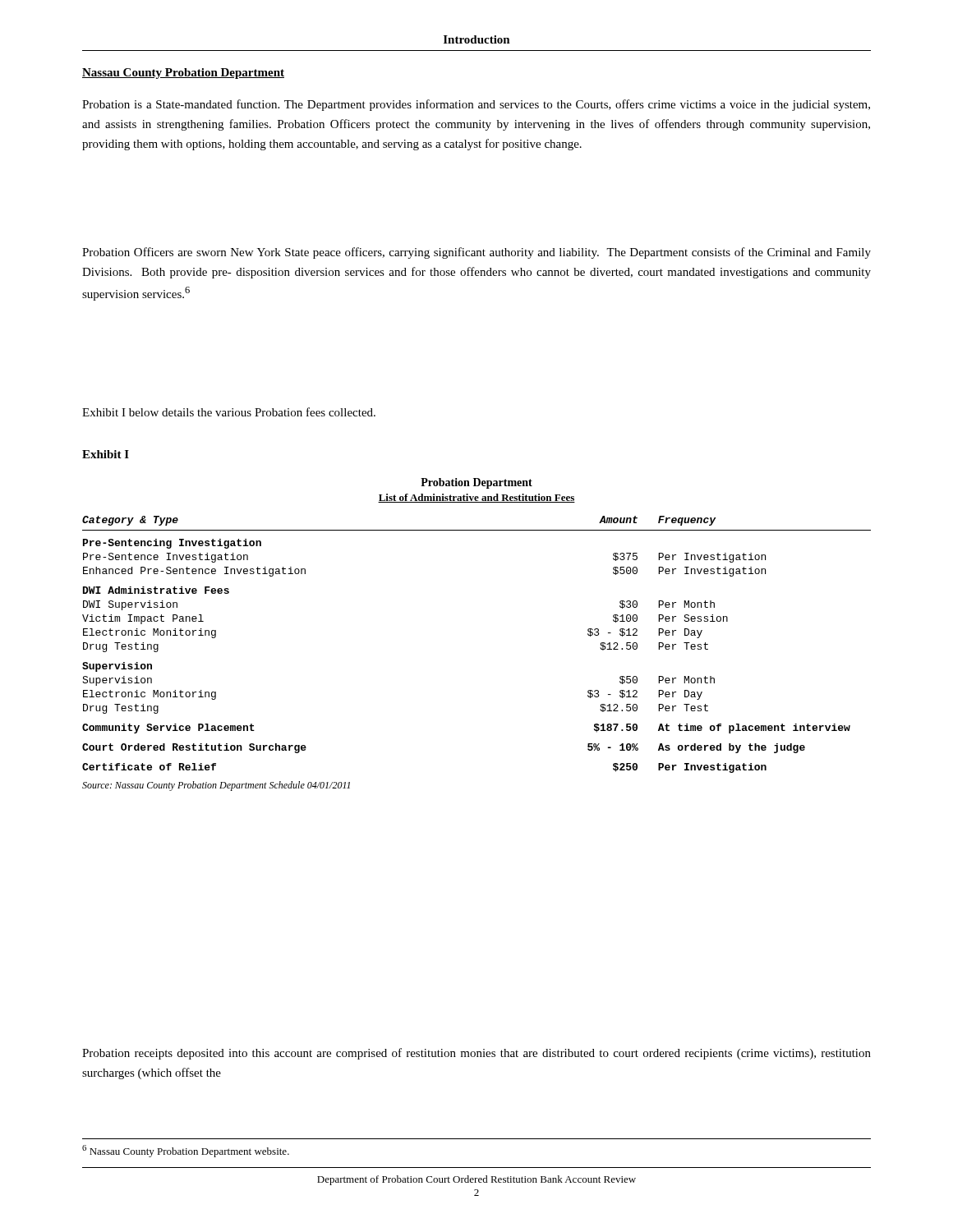
Task: Select the table that reads "Drug Testing"
Action: coord(476,634)
